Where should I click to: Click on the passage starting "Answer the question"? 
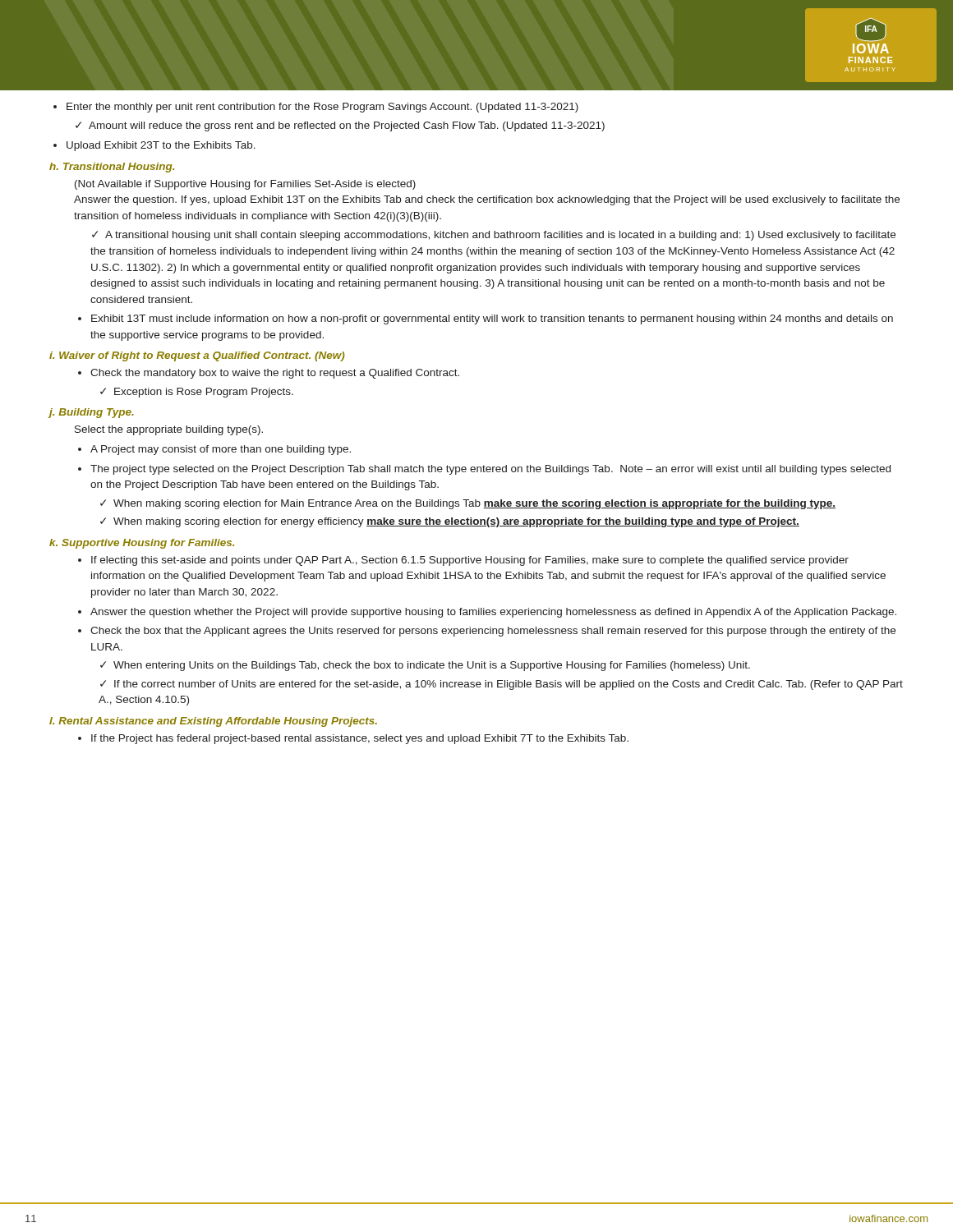pyautogui.click(x=497, y=611)
